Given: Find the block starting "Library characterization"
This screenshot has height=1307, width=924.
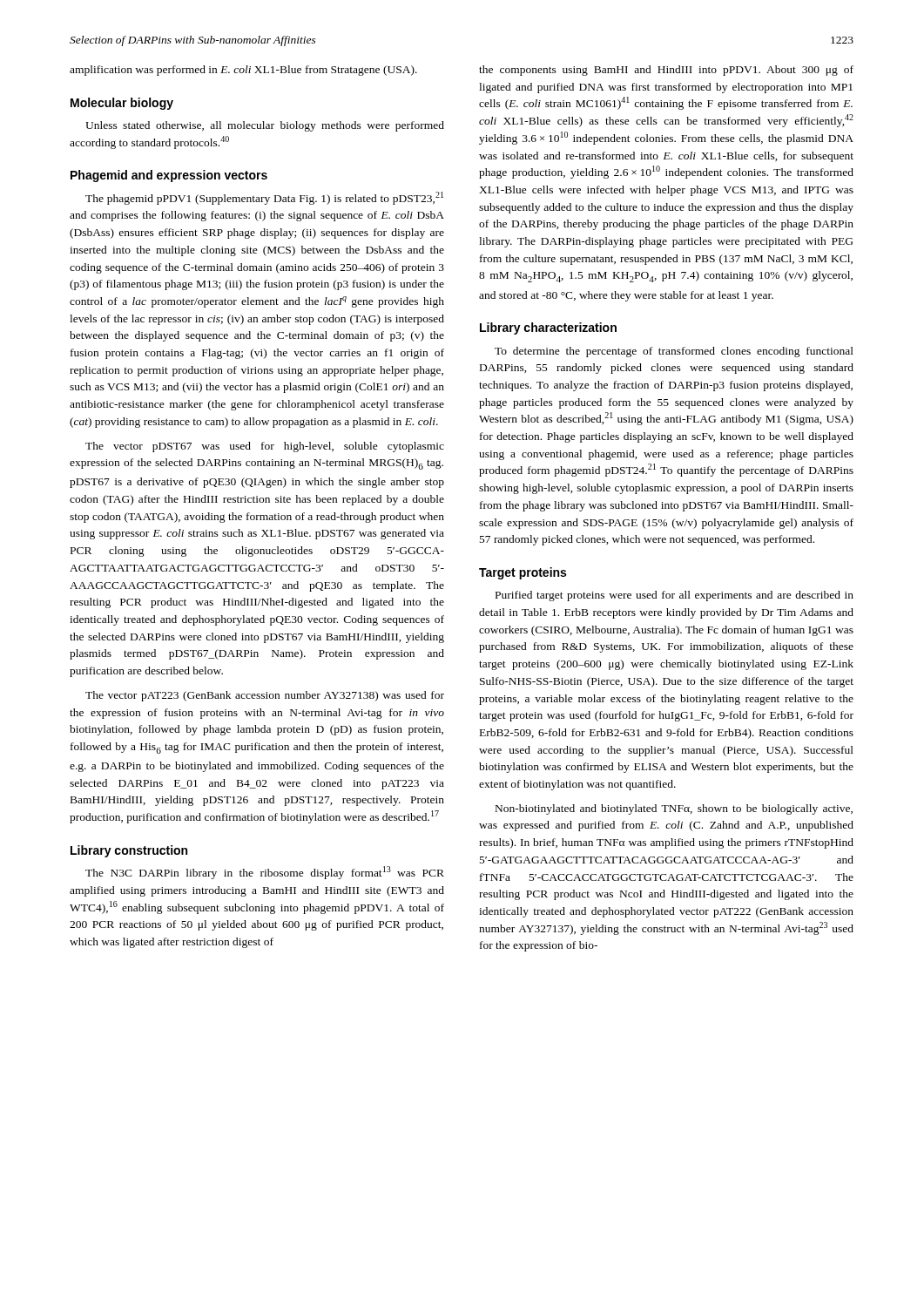Looking at the screenshot, I should pos(548,328).
